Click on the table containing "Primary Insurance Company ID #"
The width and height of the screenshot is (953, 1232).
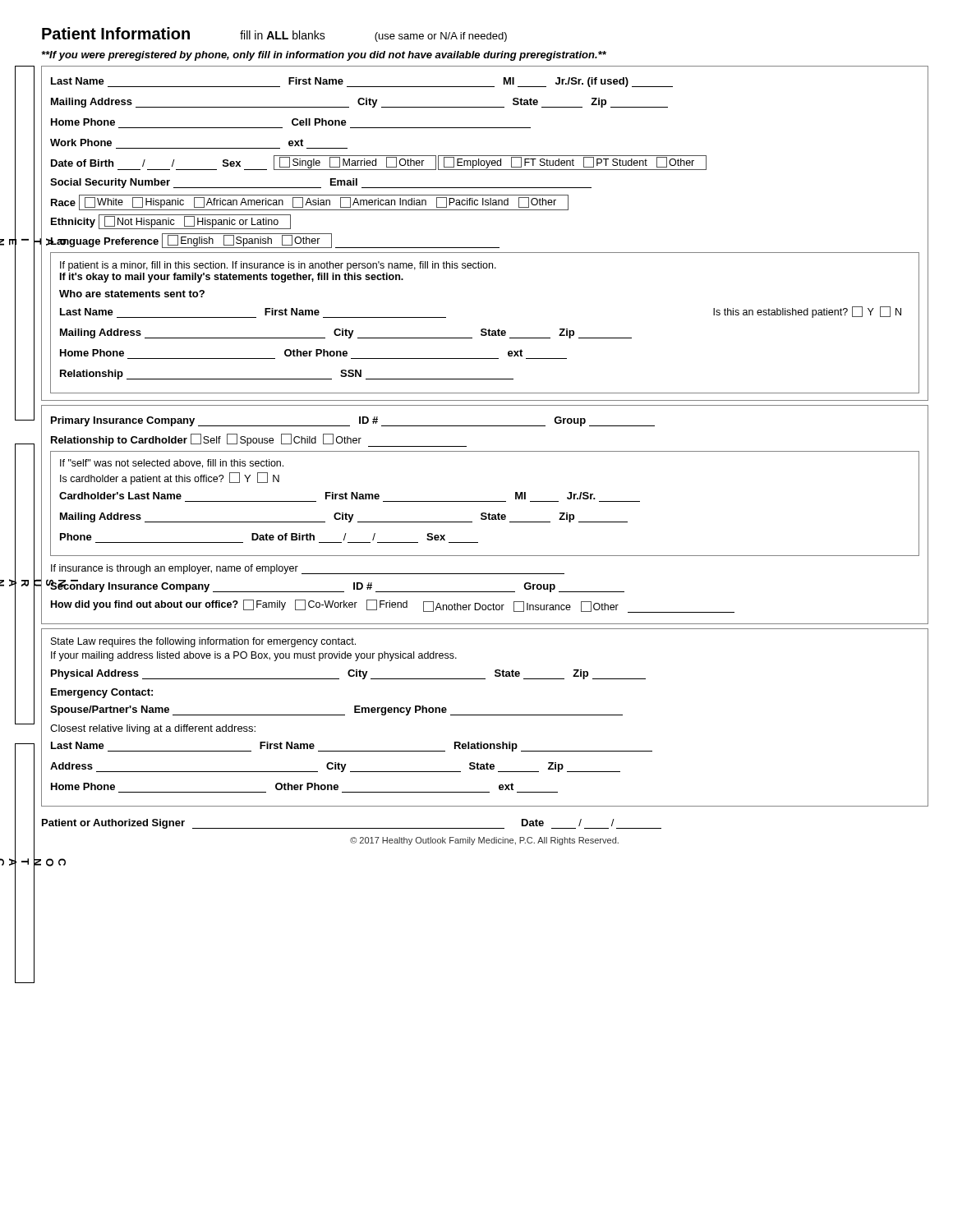485,515
